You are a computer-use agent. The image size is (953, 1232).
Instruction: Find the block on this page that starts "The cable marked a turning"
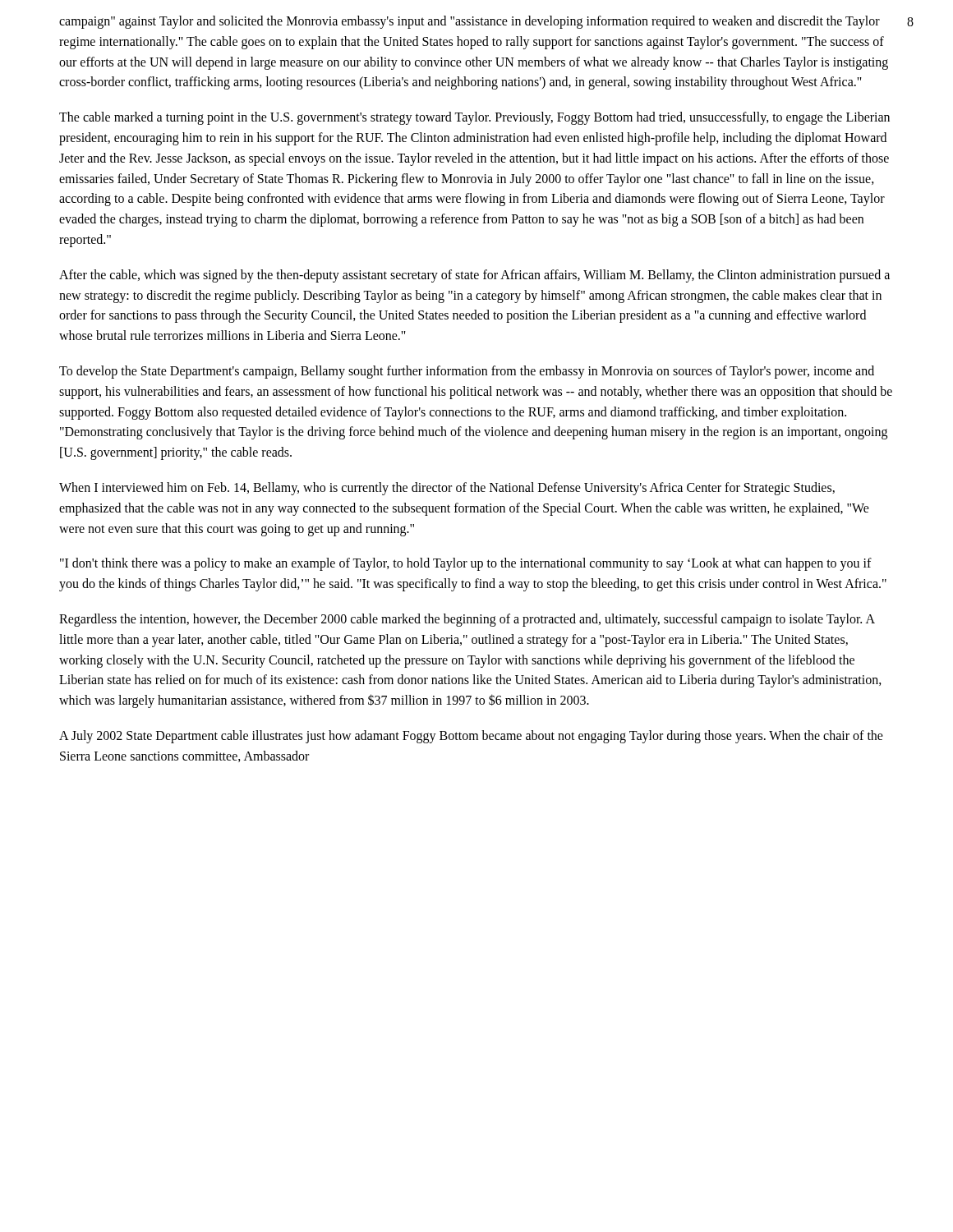pyautogui.click(x=475, y=178)
